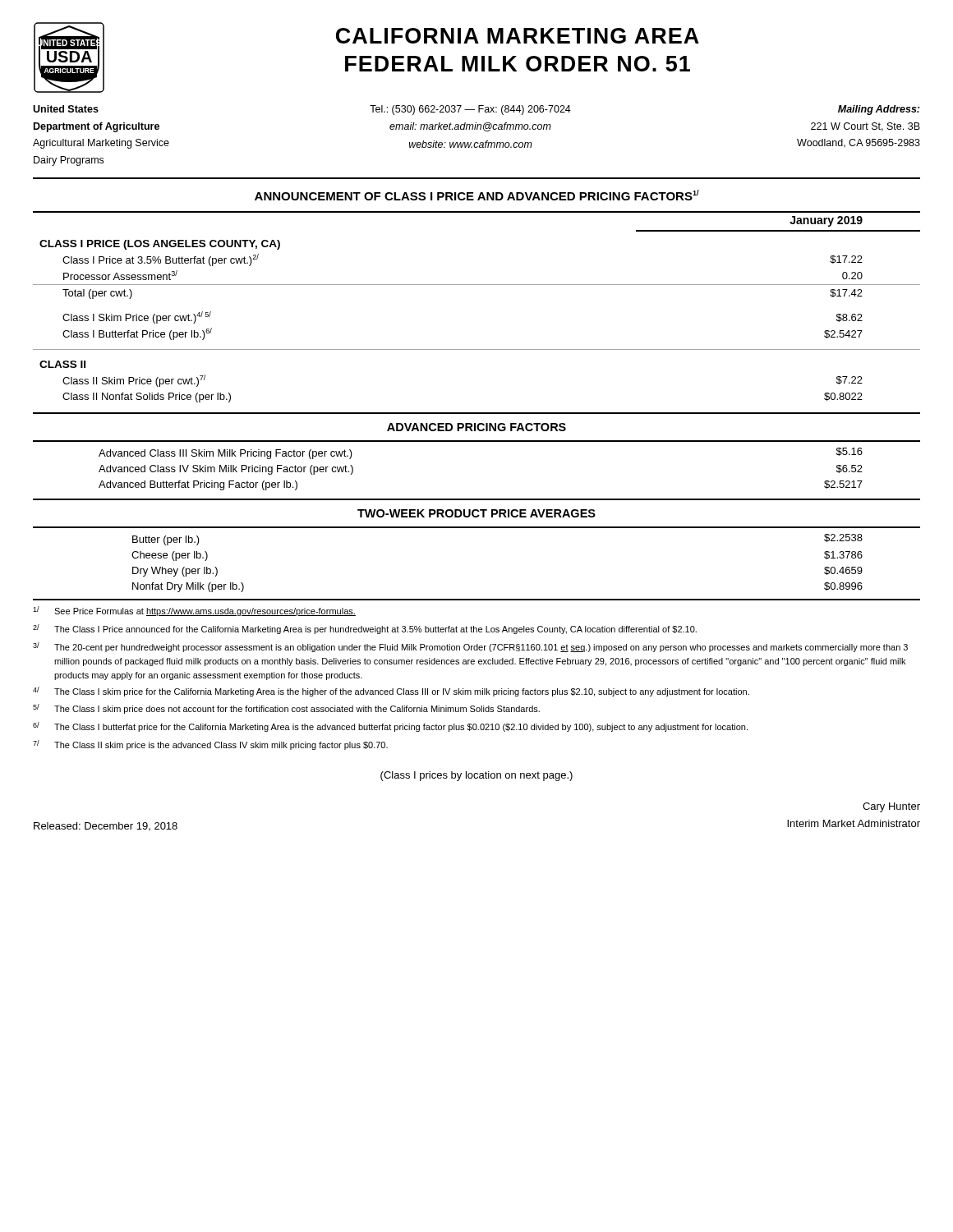Find "CALIFORNIA MARKETING AREA FEDERAL MILK ORDER NO. 51" on this page
This screenshot has width=953, height=1232.
click(518, 51)
